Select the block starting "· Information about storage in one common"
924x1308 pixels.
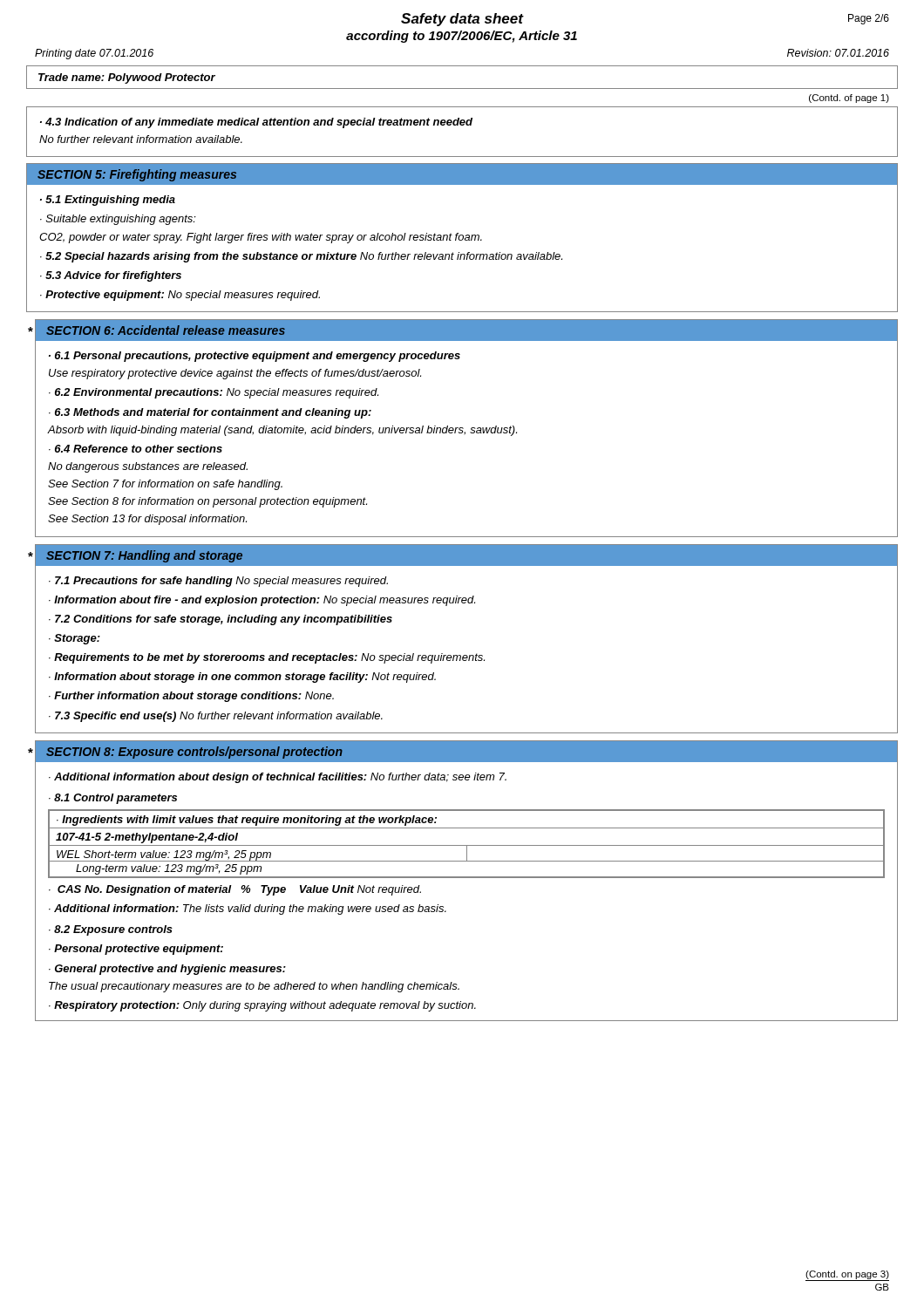point(243,676)
